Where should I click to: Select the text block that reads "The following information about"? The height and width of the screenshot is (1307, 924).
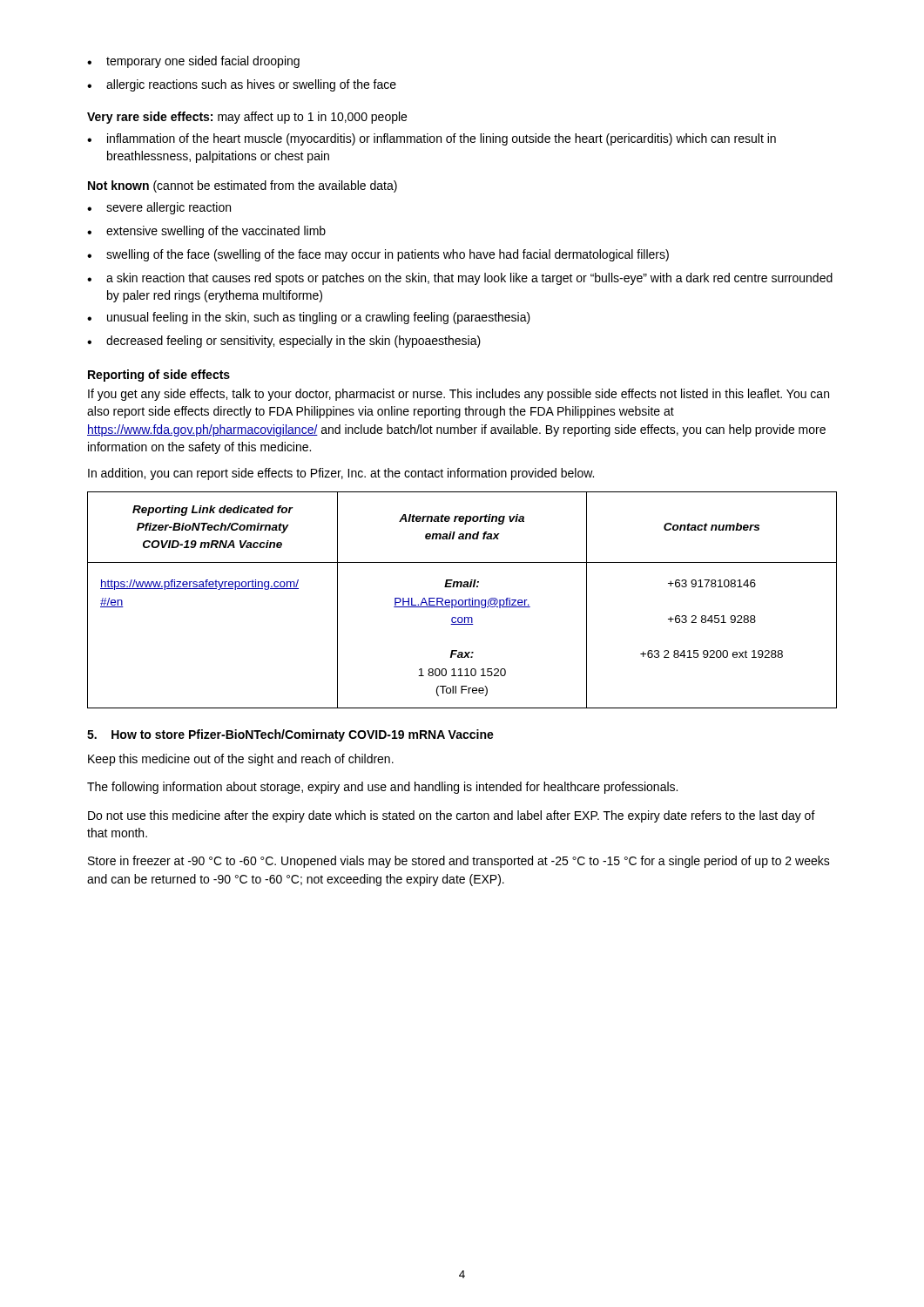383,787
